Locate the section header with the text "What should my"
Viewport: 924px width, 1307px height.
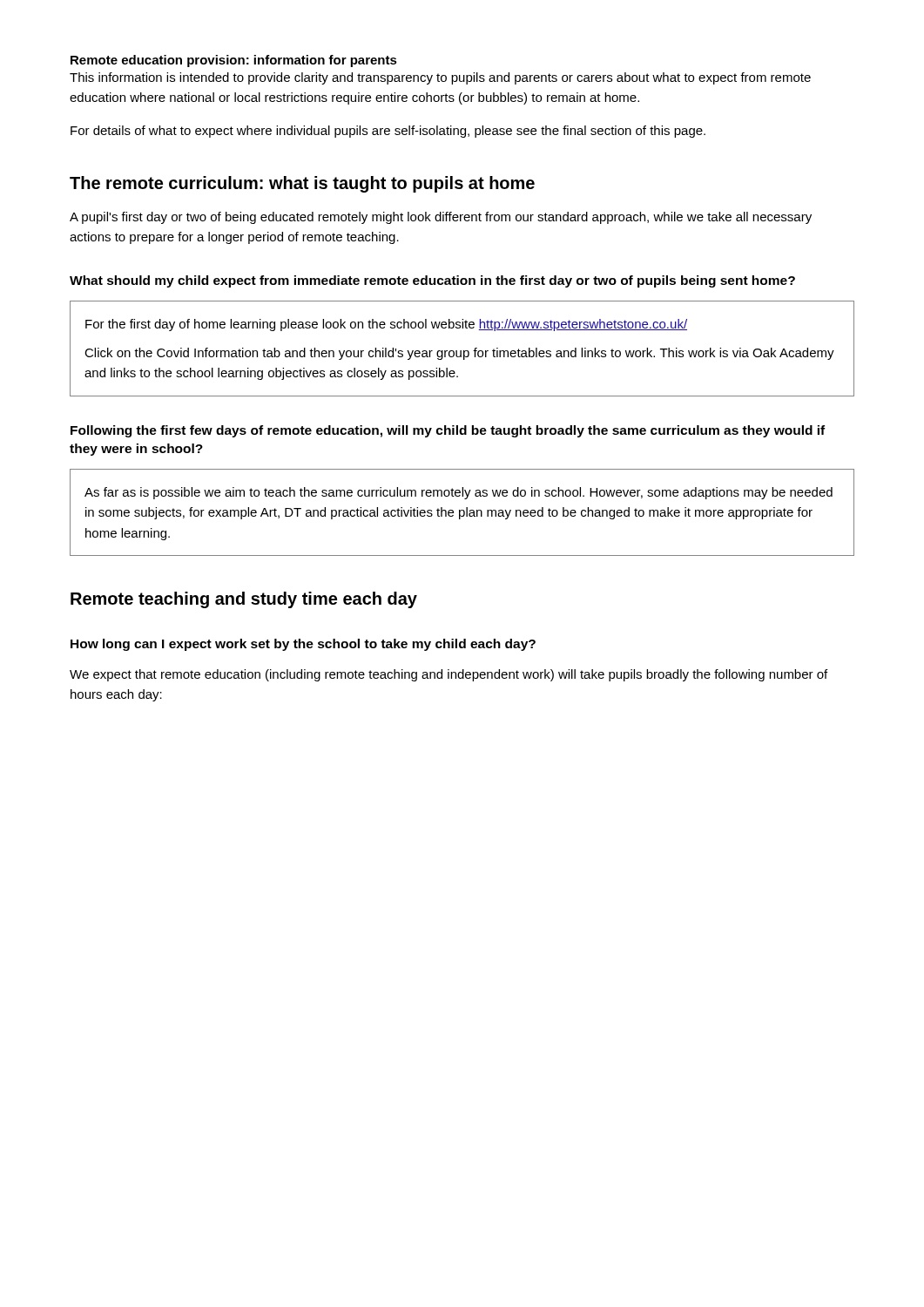point(433,280)
